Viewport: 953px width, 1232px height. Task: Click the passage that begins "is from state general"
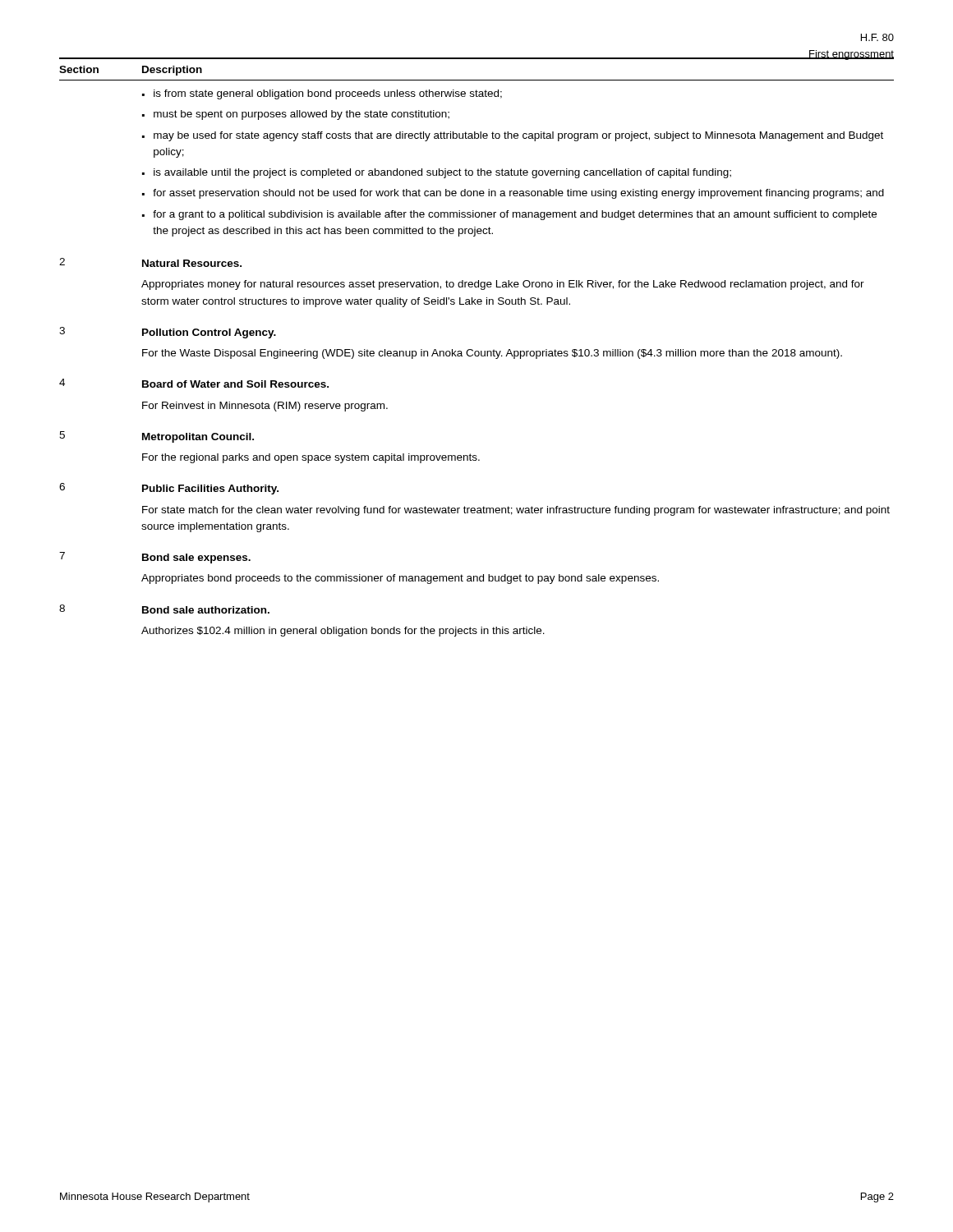click(x=328, y=93)
